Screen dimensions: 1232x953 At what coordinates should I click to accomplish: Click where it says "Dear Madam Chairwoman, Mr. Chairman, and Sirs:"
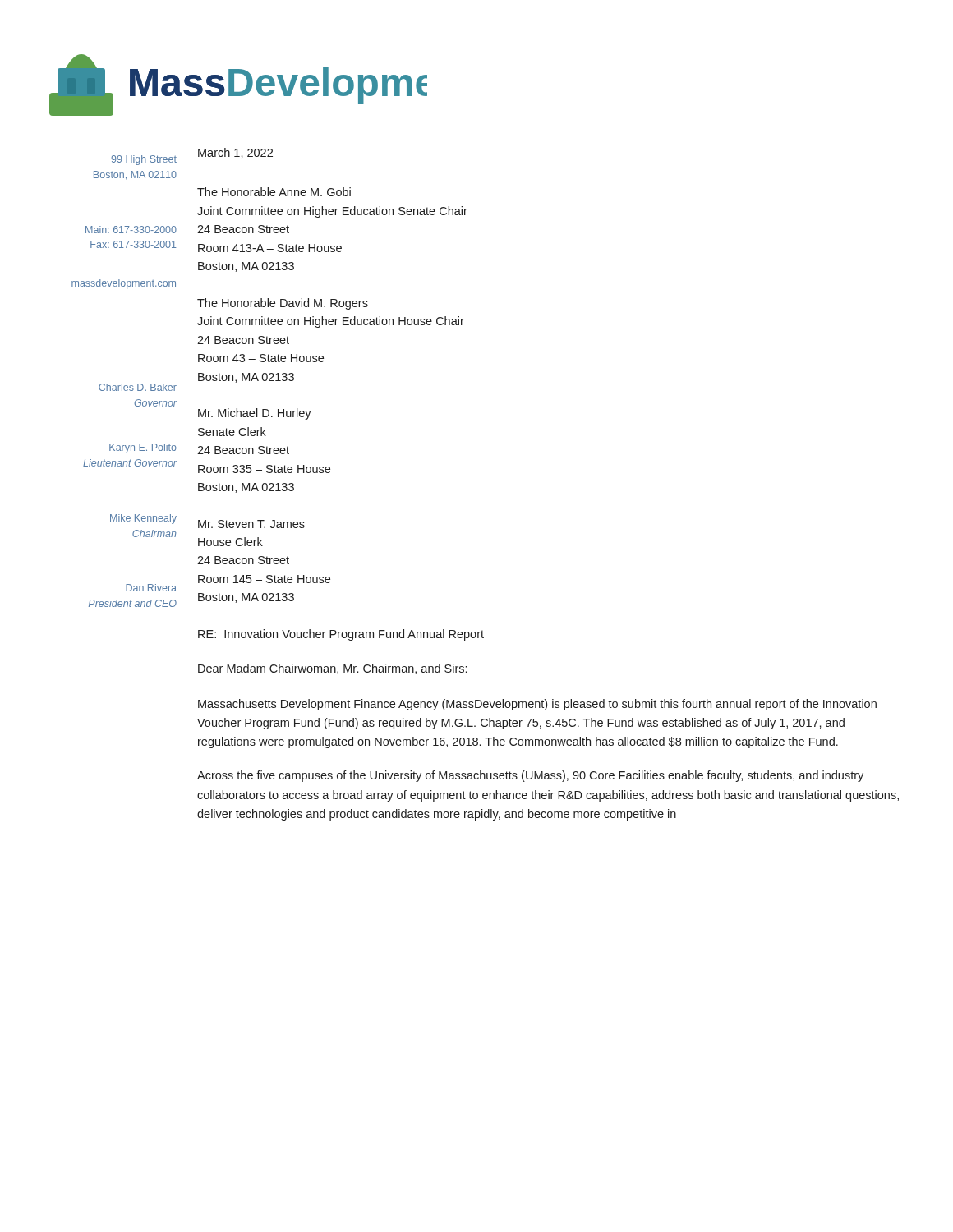click(333, 669)
